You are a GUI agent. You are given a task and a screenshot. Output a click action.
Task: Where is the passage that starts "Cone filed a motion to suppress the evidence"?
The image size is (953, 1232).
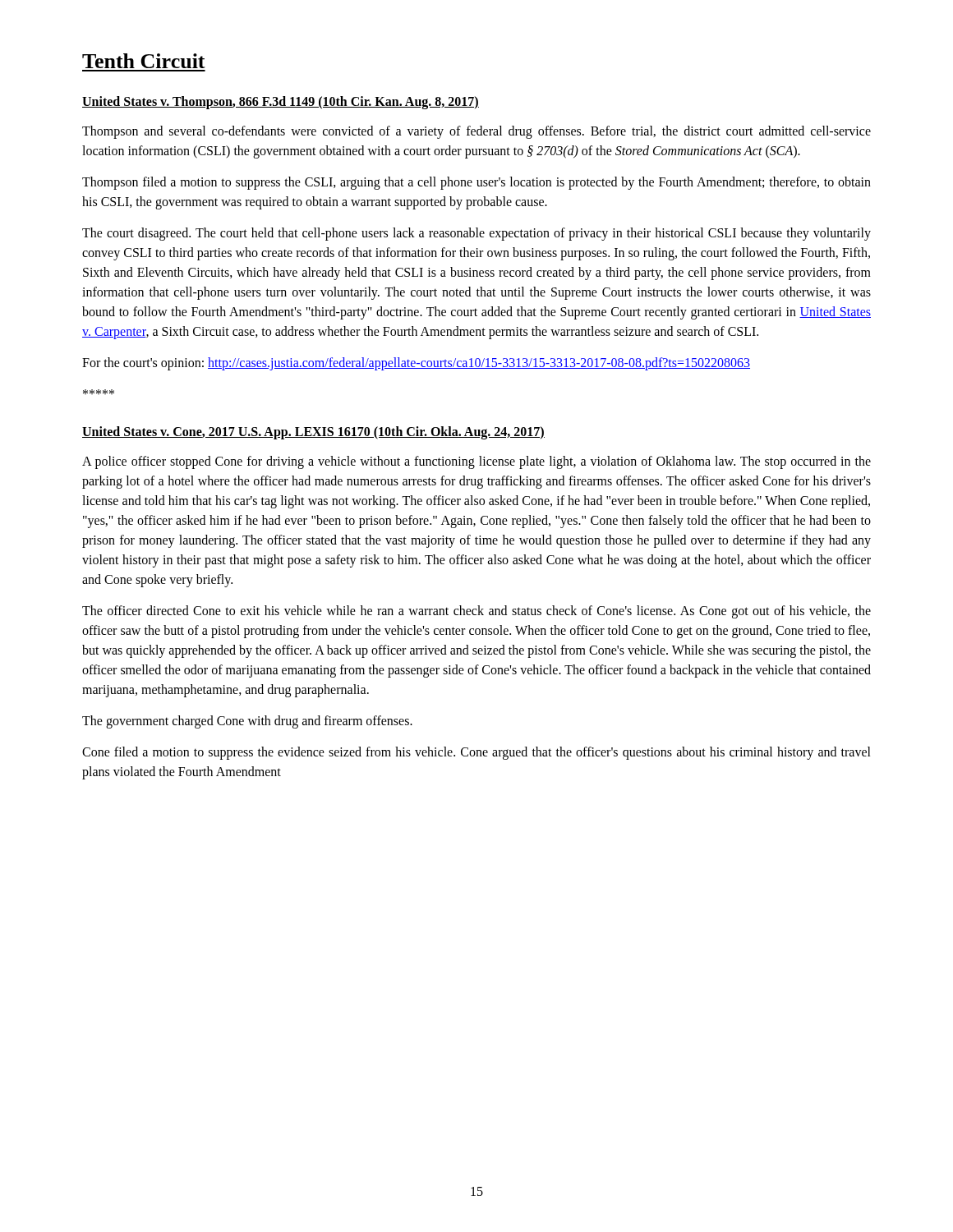pyautogui.click(x=476, y=762)
